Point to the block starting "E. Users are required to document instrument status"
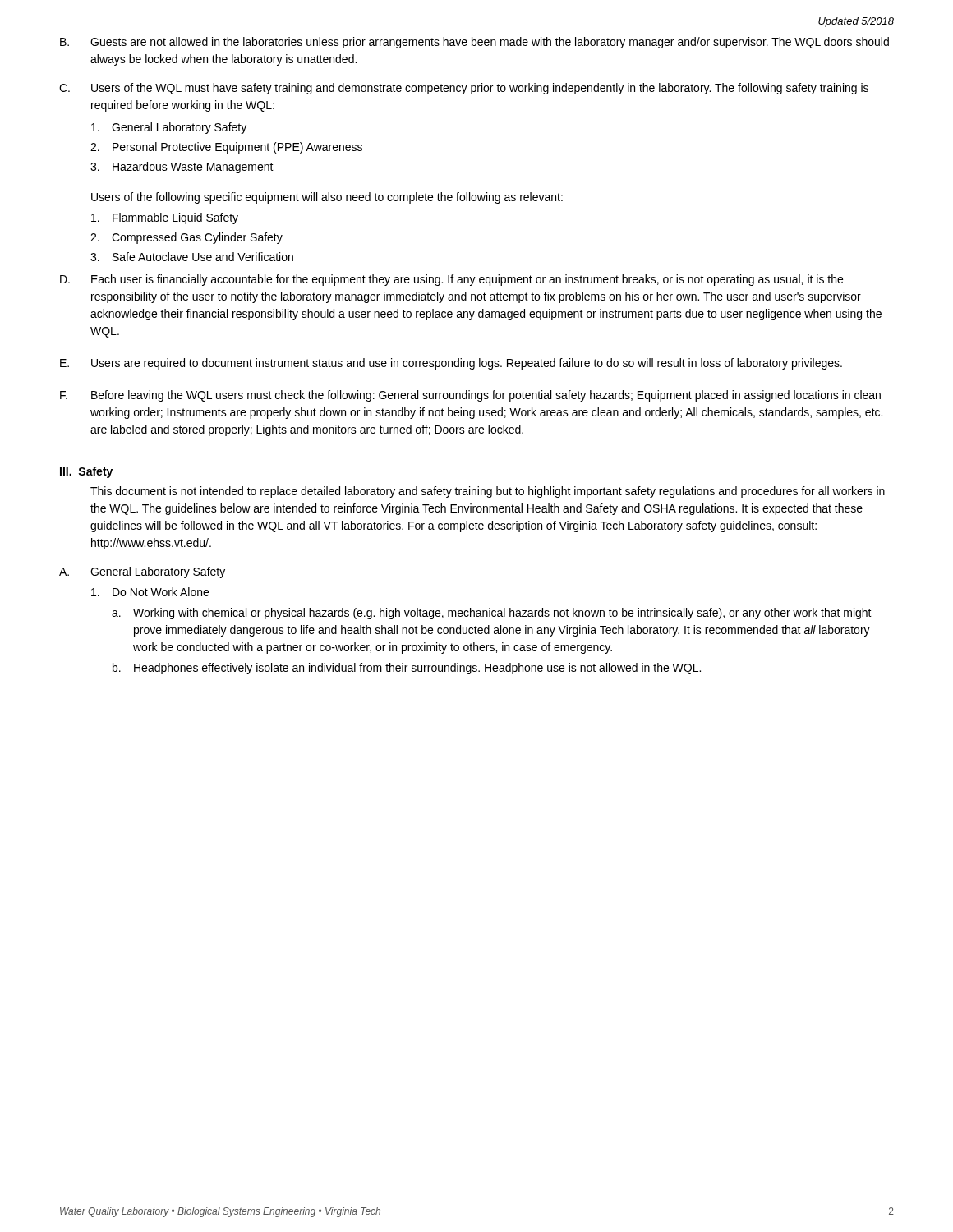Screen dimensions: 1232x953 [x=476, y=363]
